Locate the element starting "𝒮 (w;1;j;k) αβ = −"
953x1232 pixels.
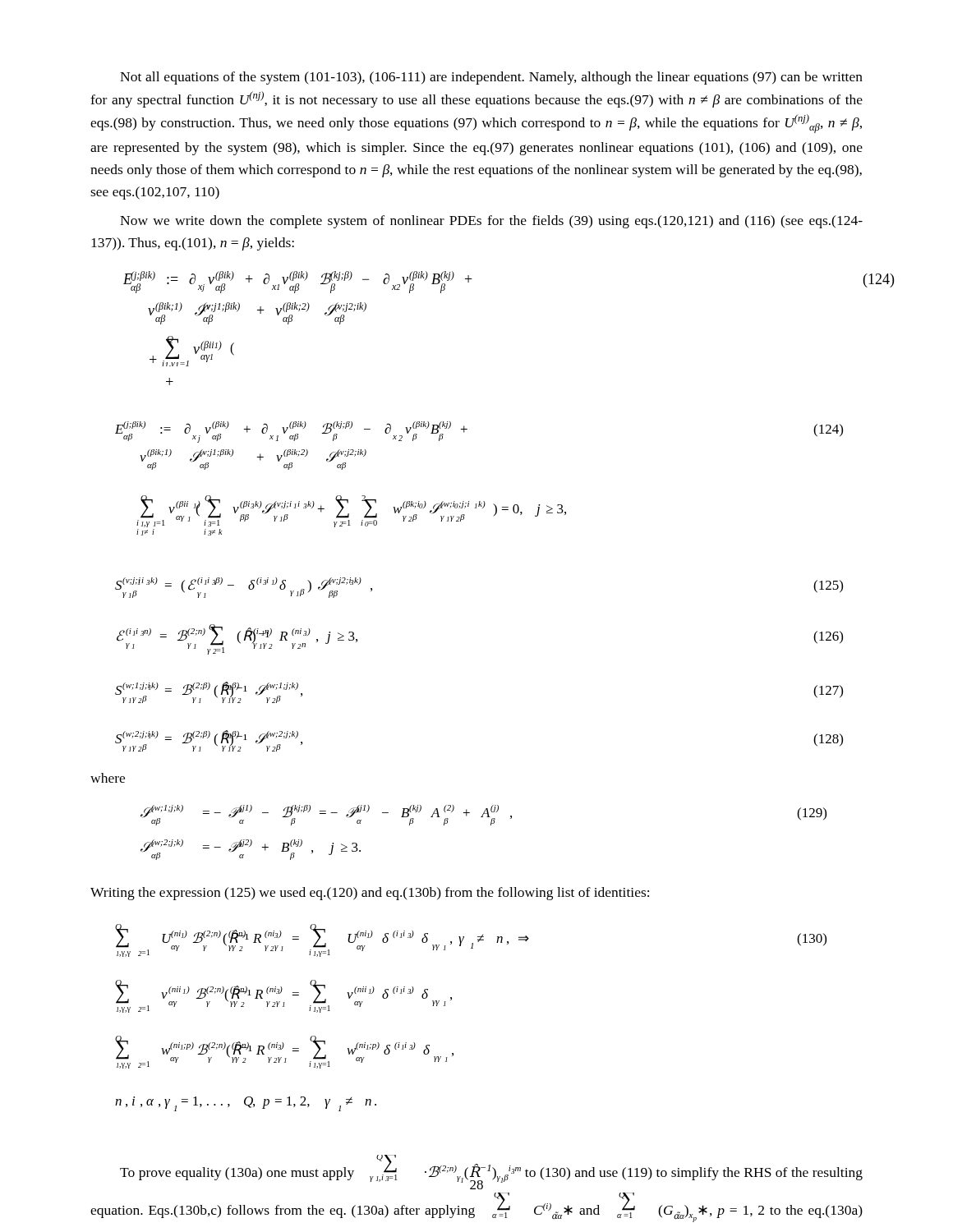483,815
